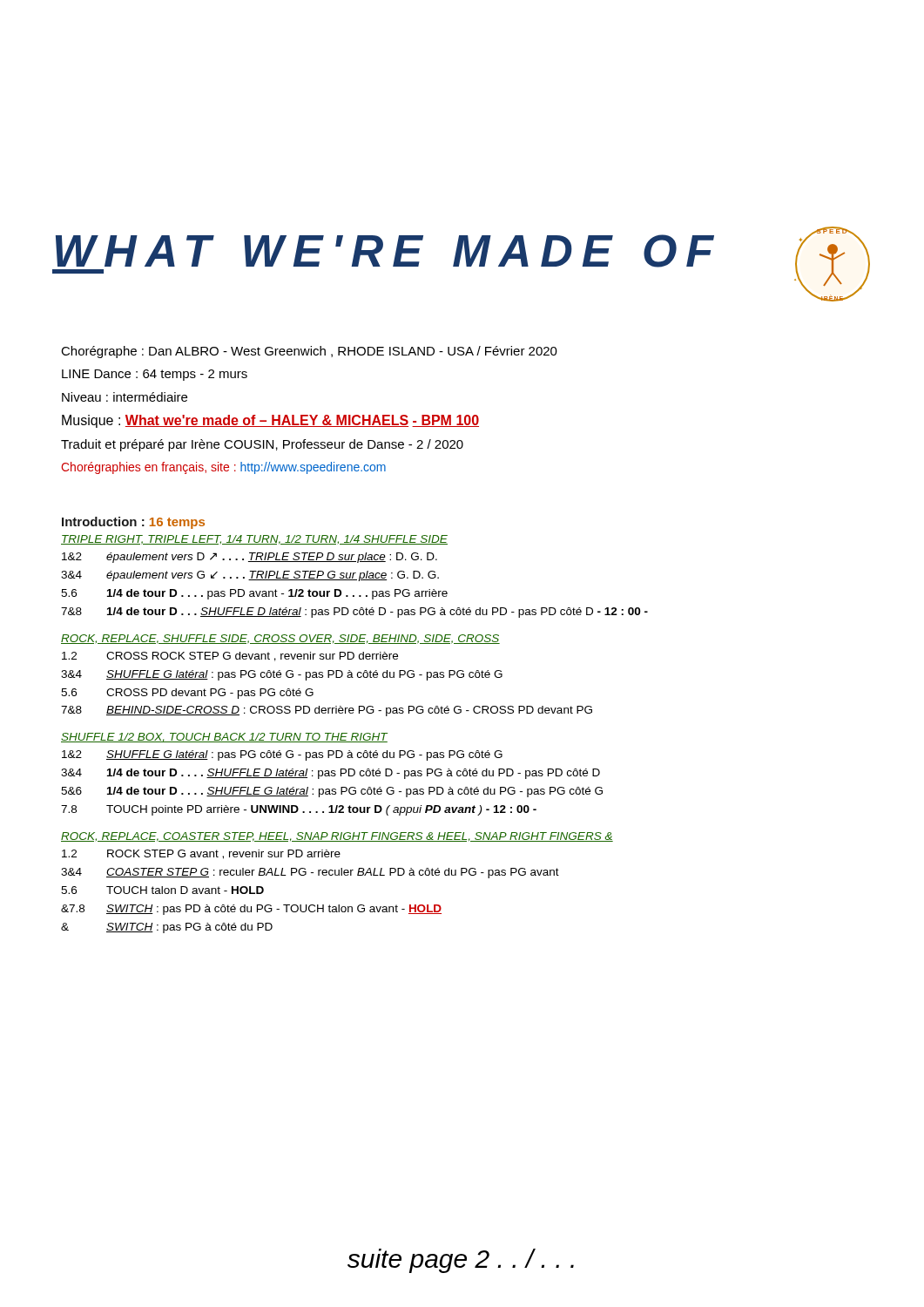This screenshot has width=924, height=1307.
Task: Locate the region starting "suite page 2 . . / . ."
Action: tap(462, 1259)
